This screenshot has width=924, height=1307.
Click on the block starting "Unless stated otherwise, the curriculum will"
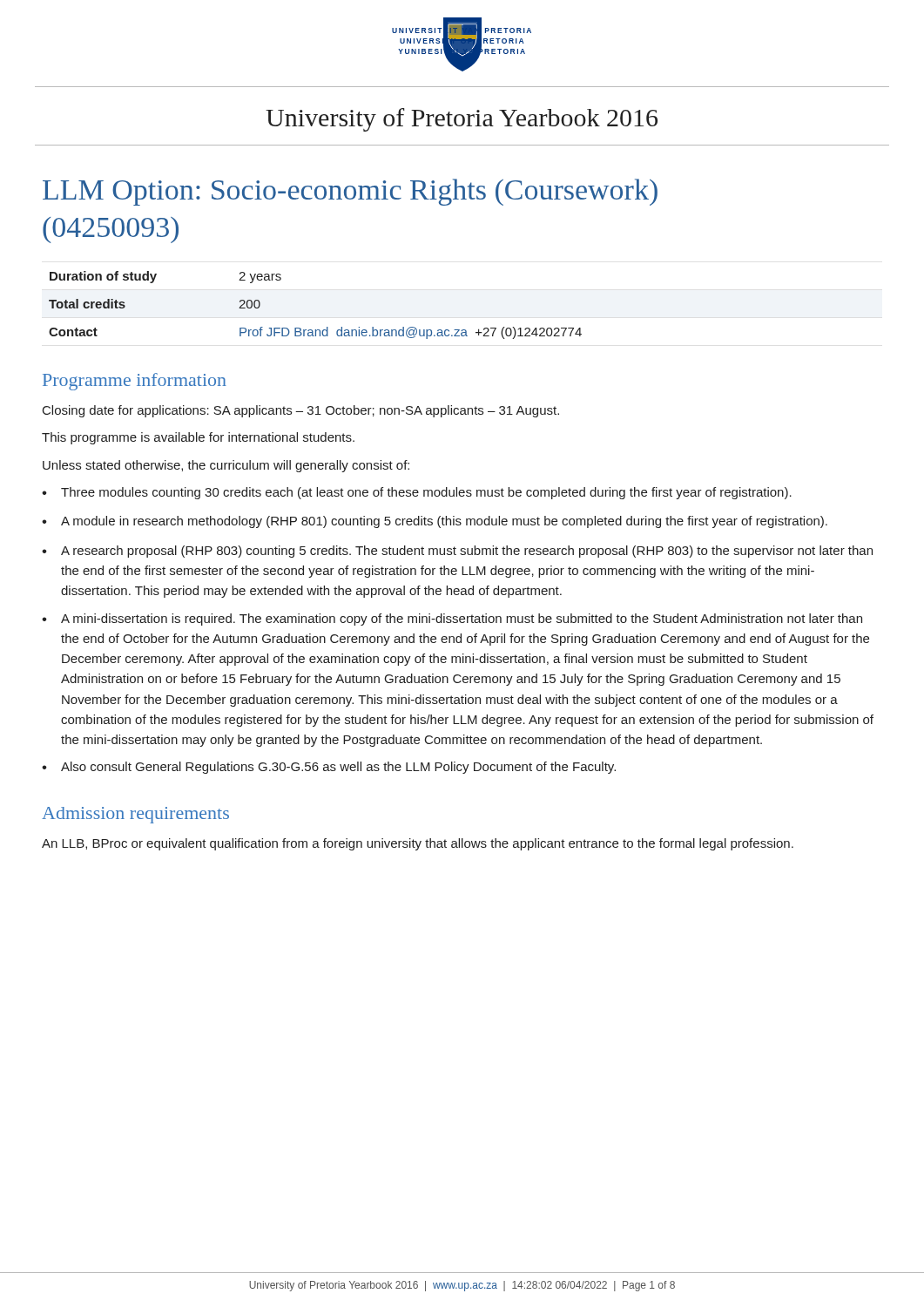point(226,464)
